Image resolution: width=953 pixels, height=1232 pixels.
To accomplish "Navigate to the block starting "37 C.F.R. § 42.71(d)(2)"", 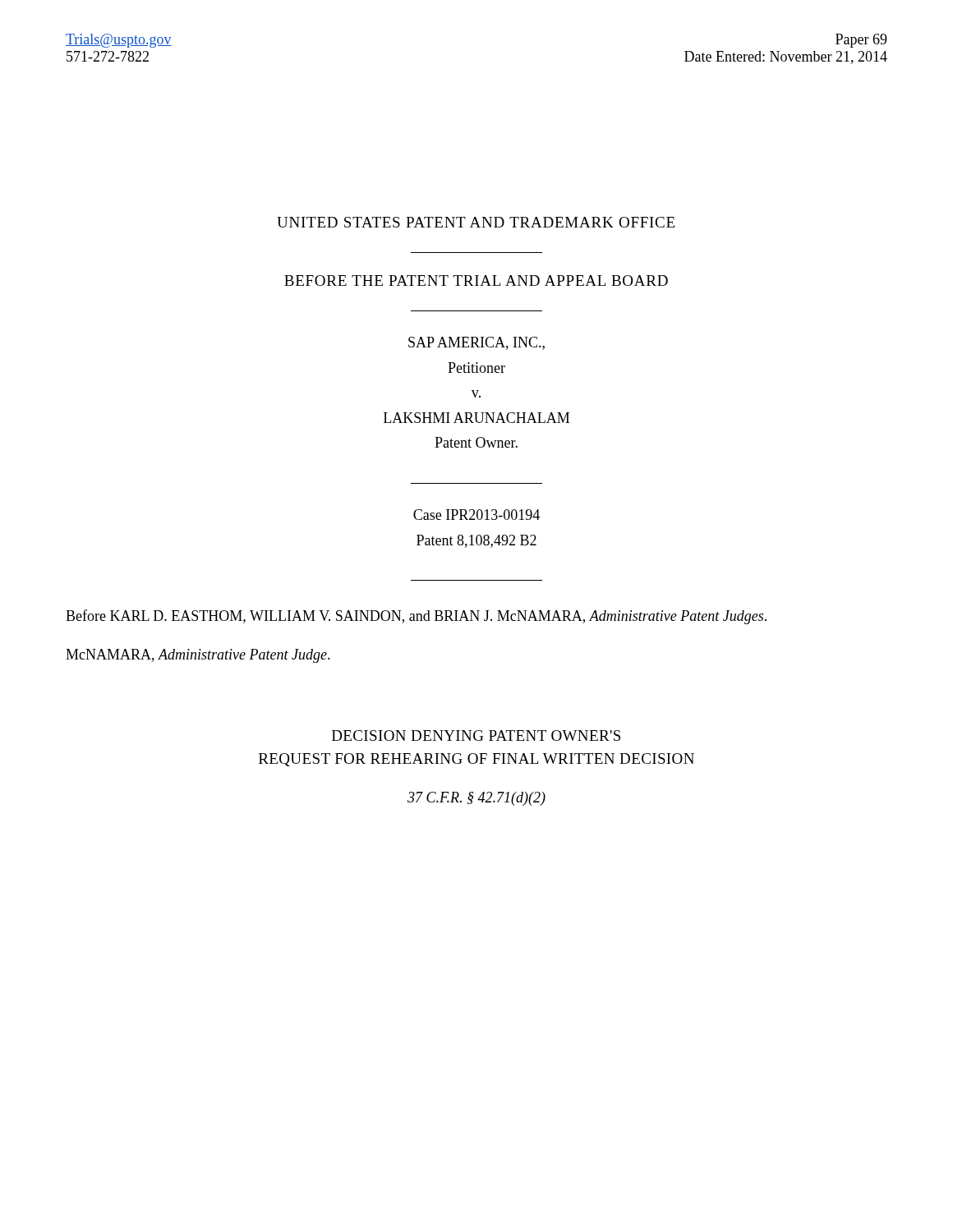I will [x=476, y=797].
